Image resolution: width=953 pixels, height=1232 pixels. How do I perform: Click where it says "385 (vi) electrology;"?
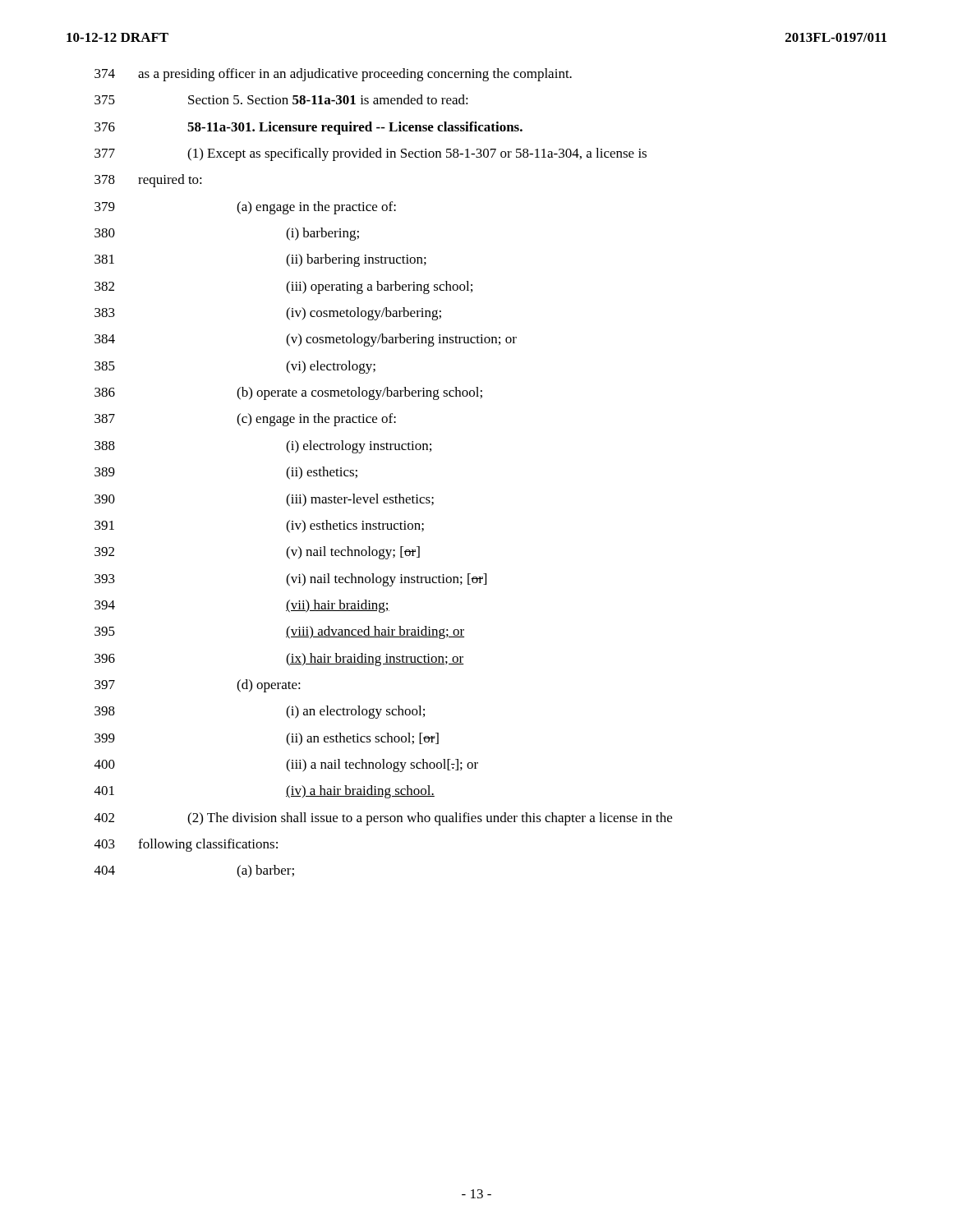pyautogui.click(x=101, y=368)
